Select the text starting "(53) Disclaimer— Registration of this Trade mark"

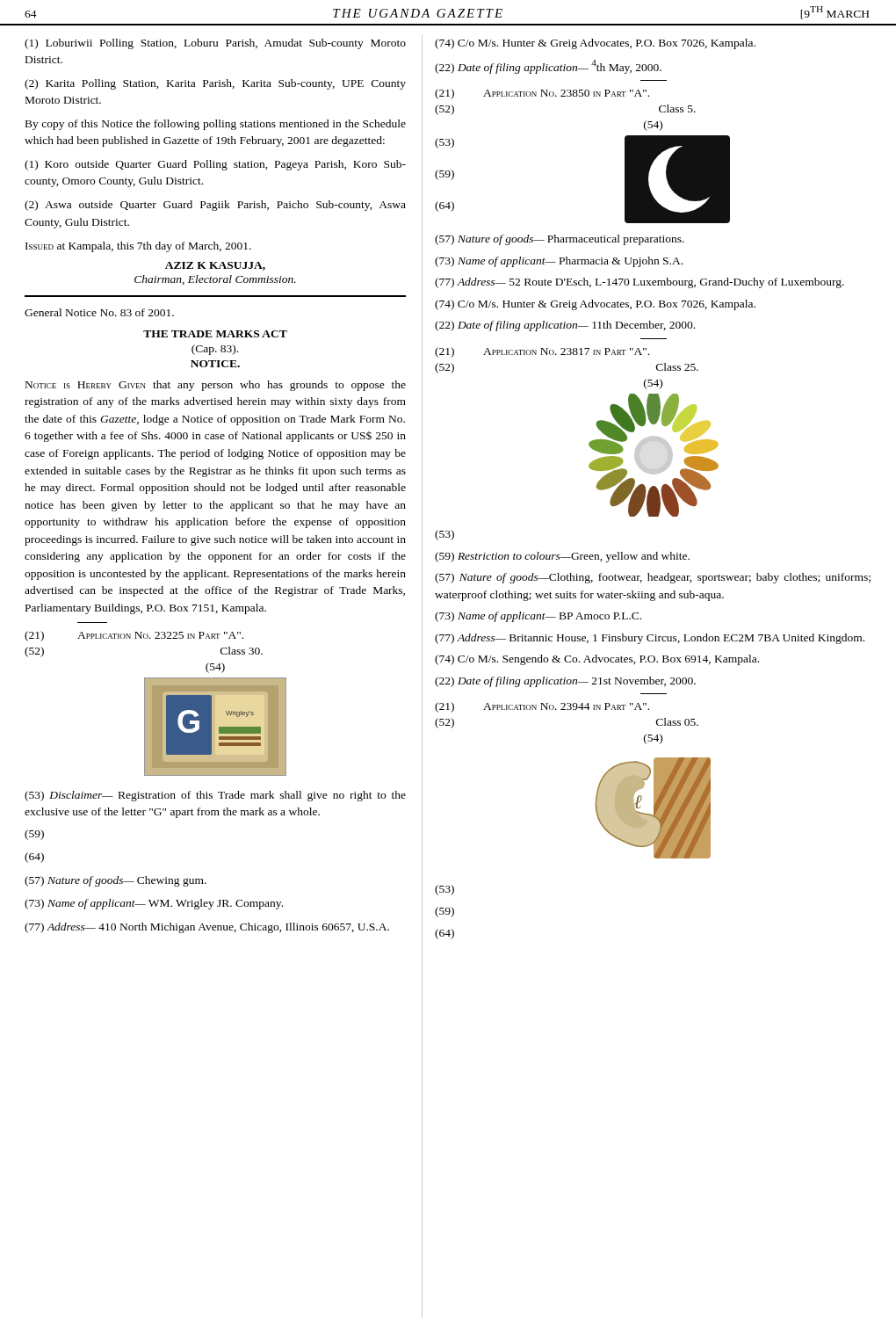point(215,803)
